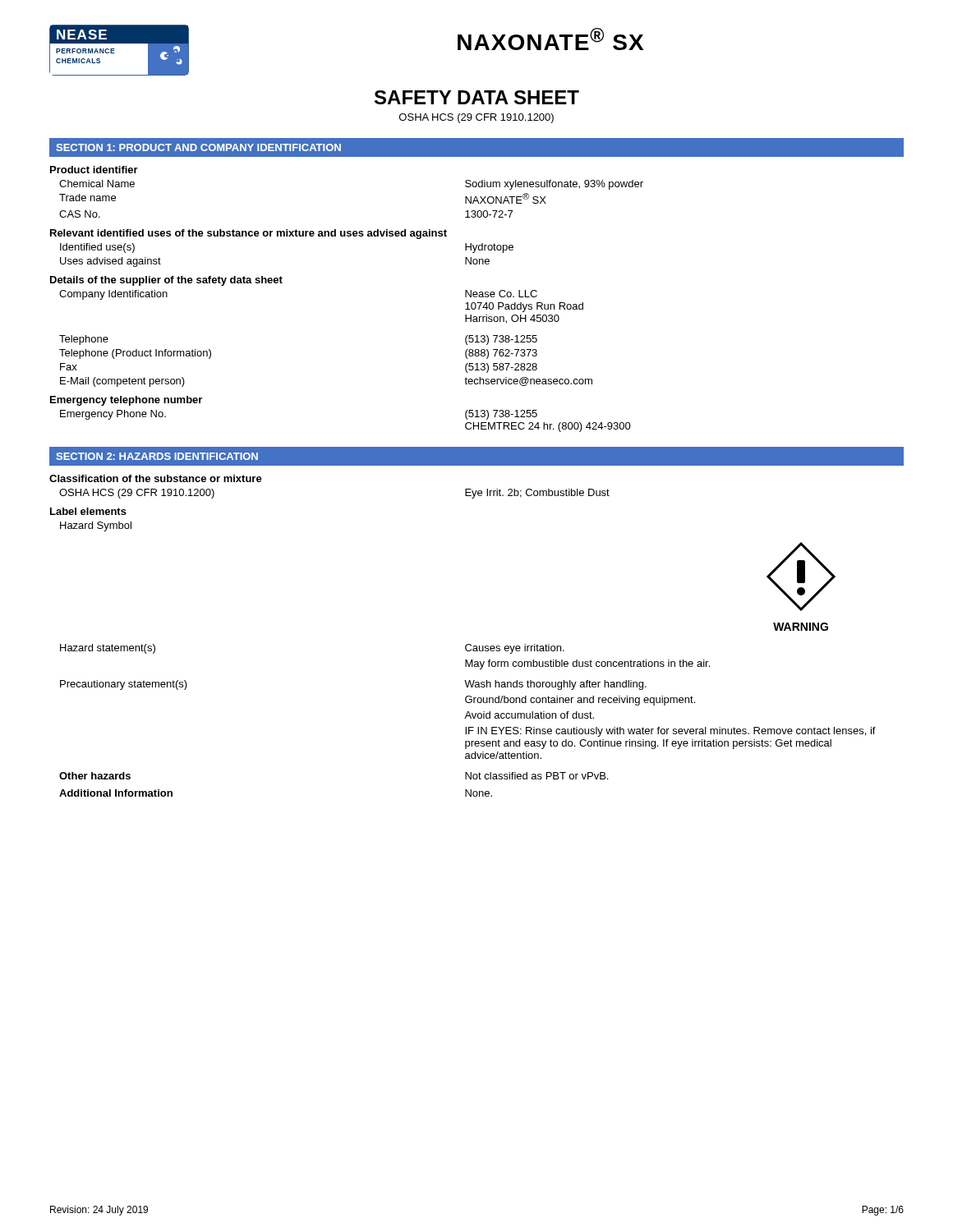Find the block on this page that starts "Hazard statement(s) Causes eye"
This screenshot has height=1232, width=953.
coord(476,657)
